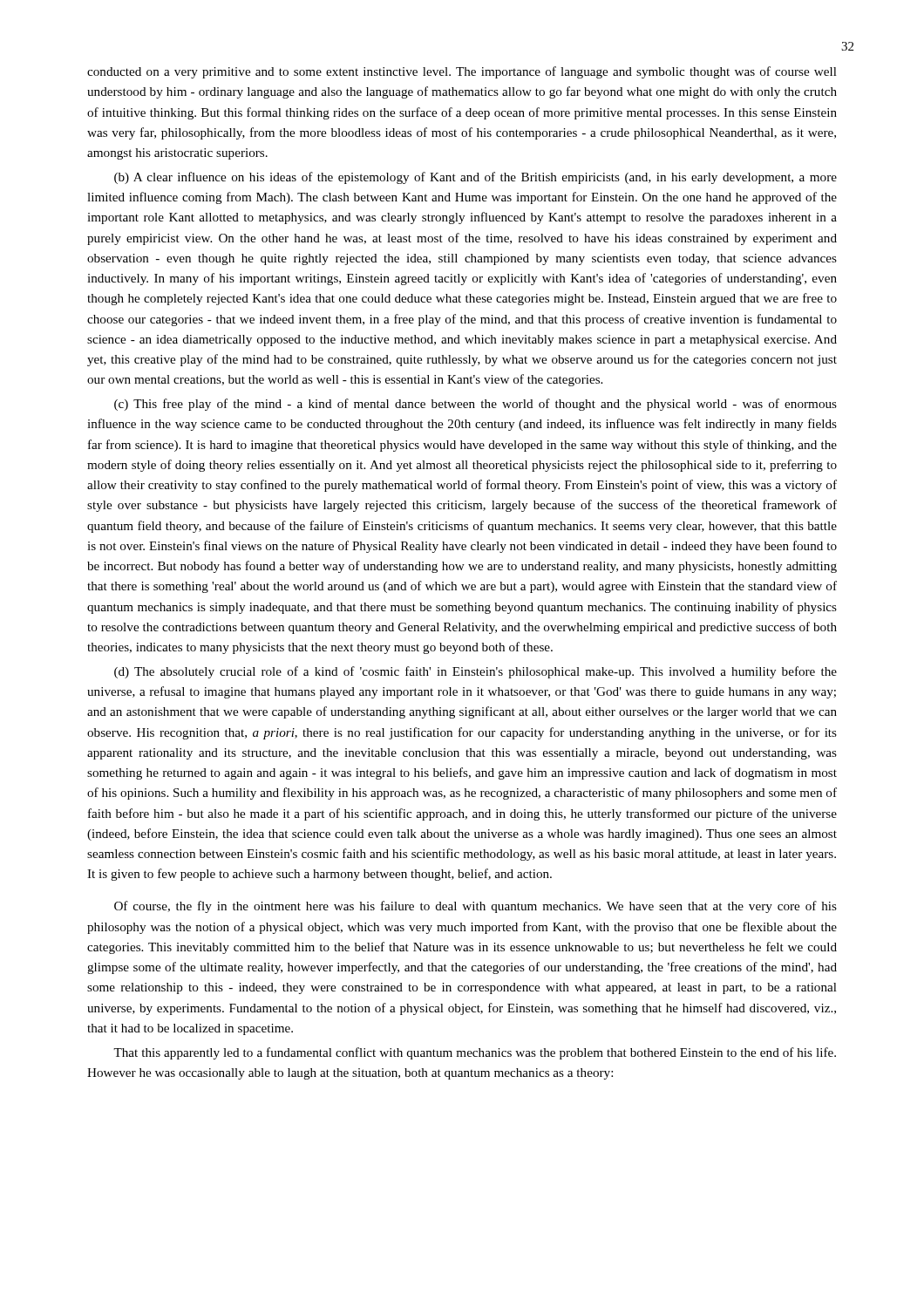Select the passage starting "conducted on a very"
Screen dimensions: 1308x924
click(462, 112)
